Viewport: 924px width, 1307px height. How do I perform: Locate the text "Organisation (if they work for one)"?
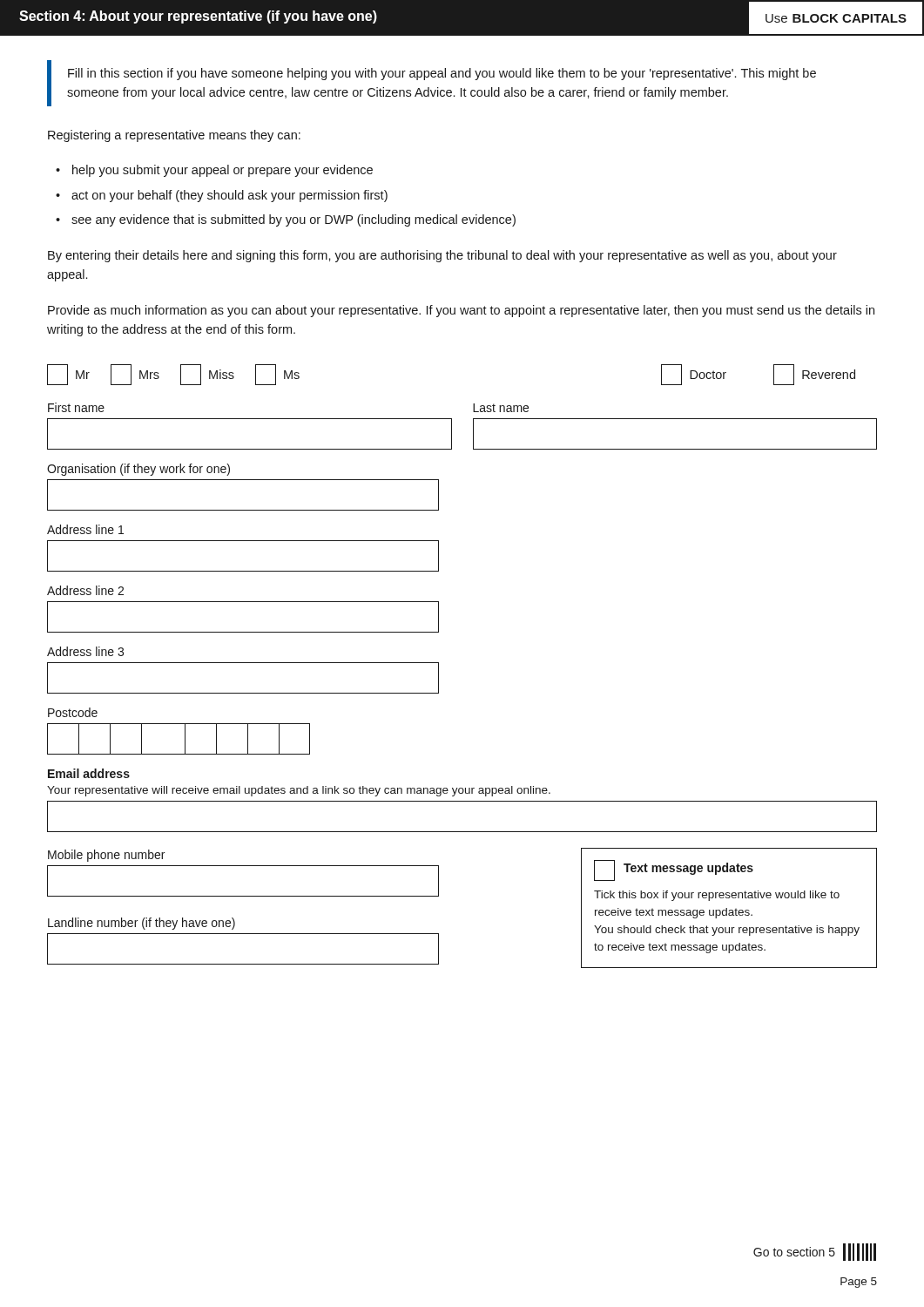[138, 470]
